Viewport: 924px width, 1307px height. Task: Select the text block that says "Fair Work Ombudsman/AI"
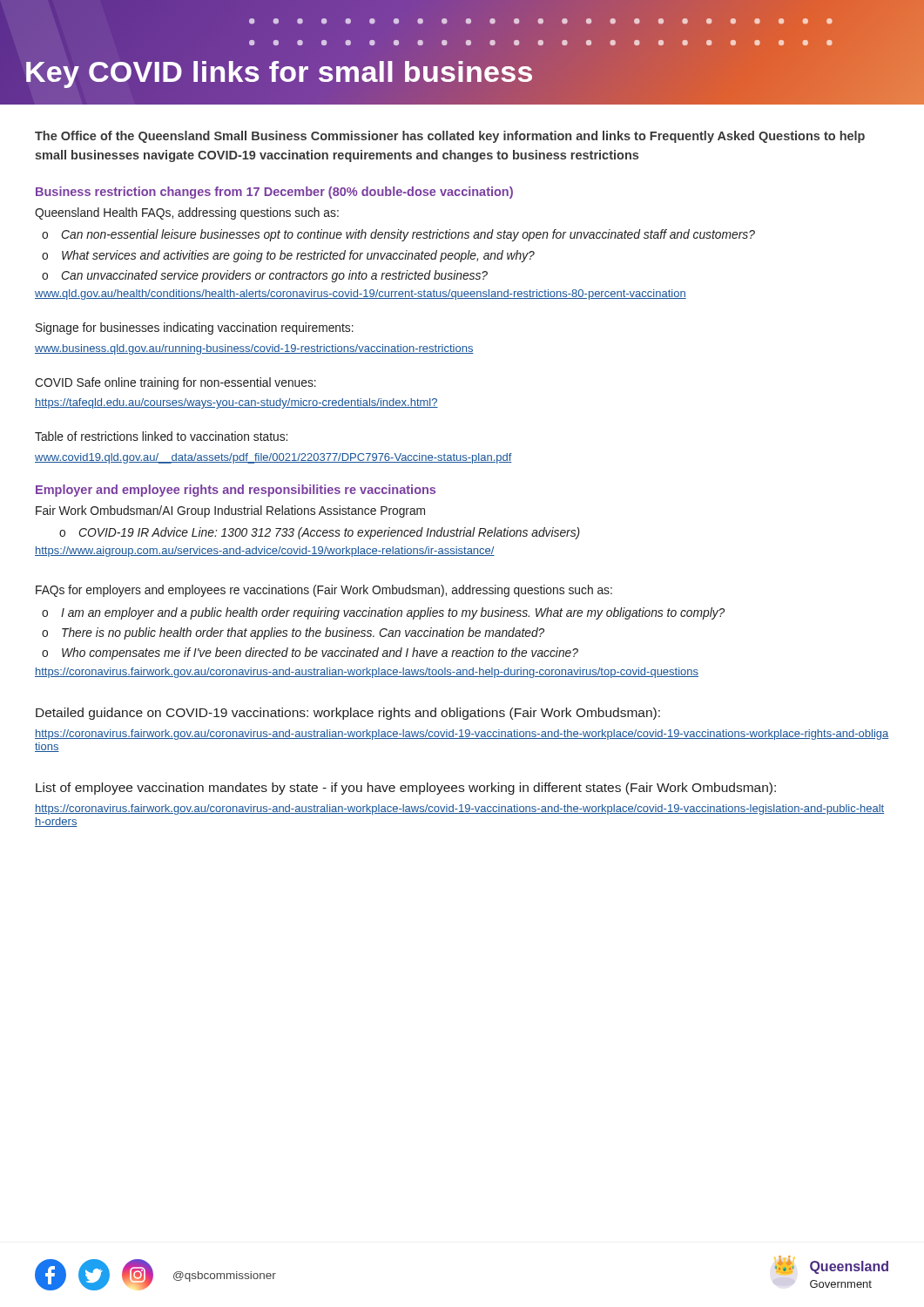230,511
